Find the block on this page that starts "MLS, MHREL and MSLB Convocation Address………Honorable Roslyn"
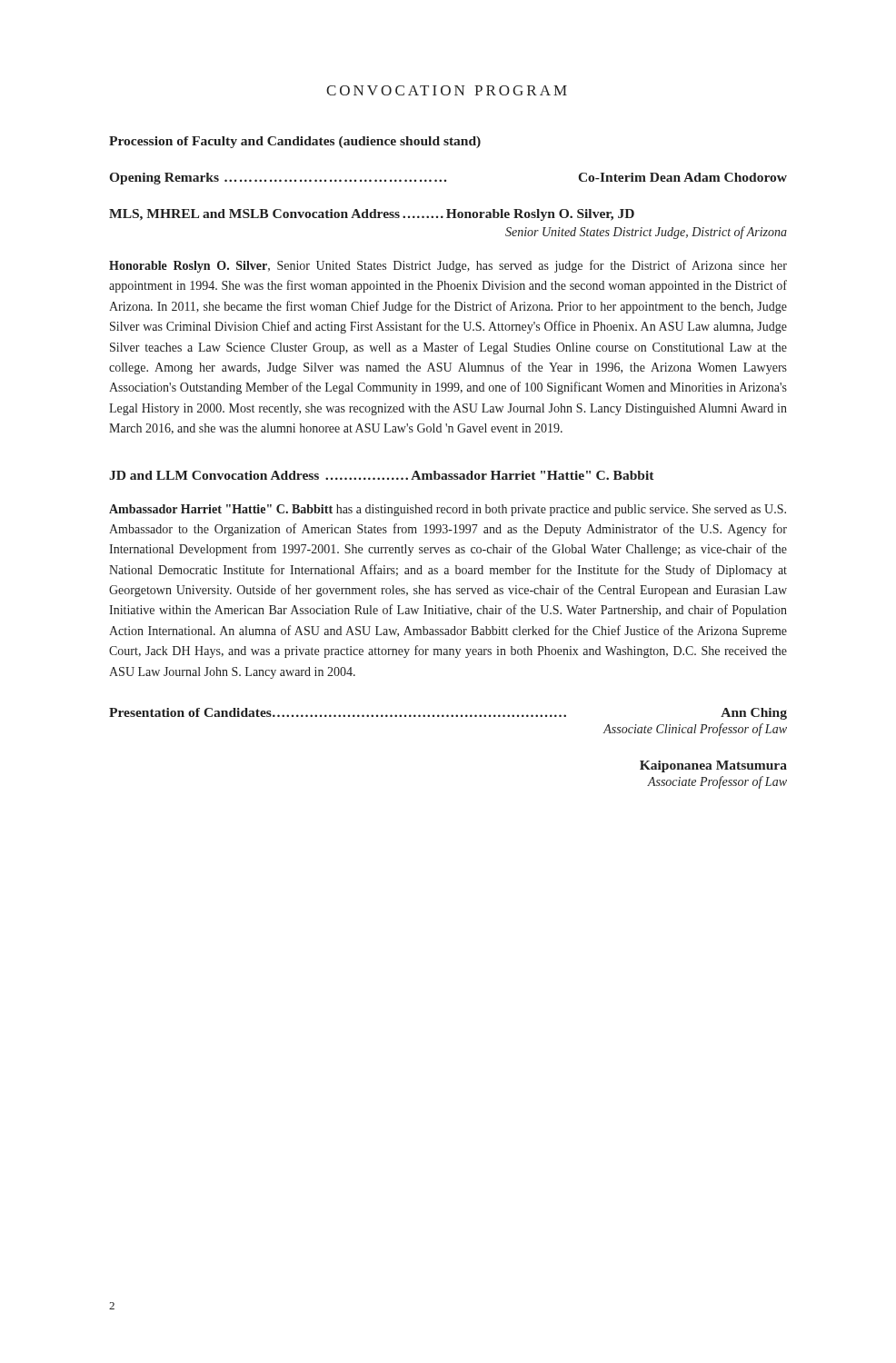Screen dimensions: 1363x896 coord(372,214)
